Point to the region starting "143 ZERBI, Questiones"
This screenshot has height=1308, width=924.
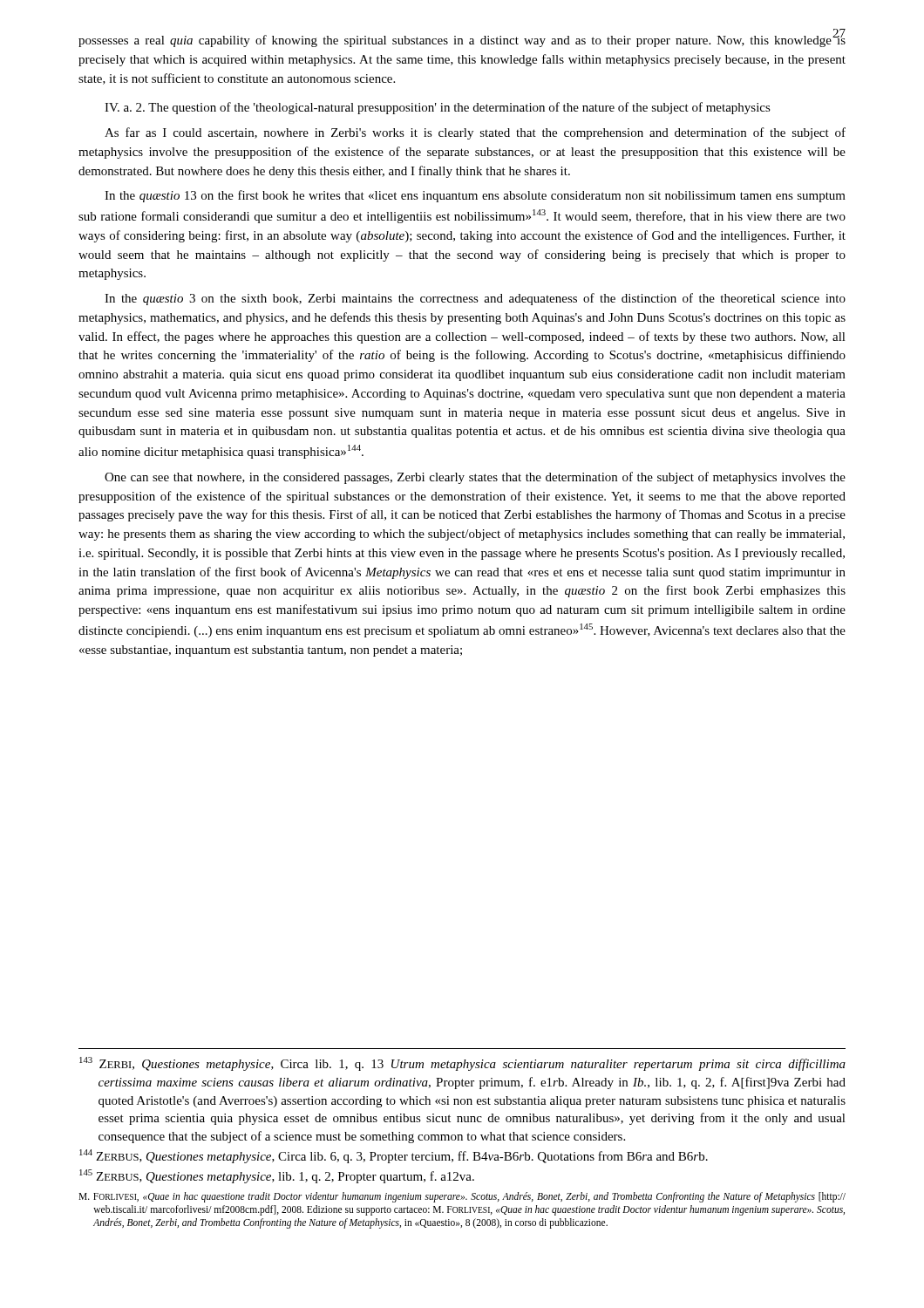[x=462, y=1100]
